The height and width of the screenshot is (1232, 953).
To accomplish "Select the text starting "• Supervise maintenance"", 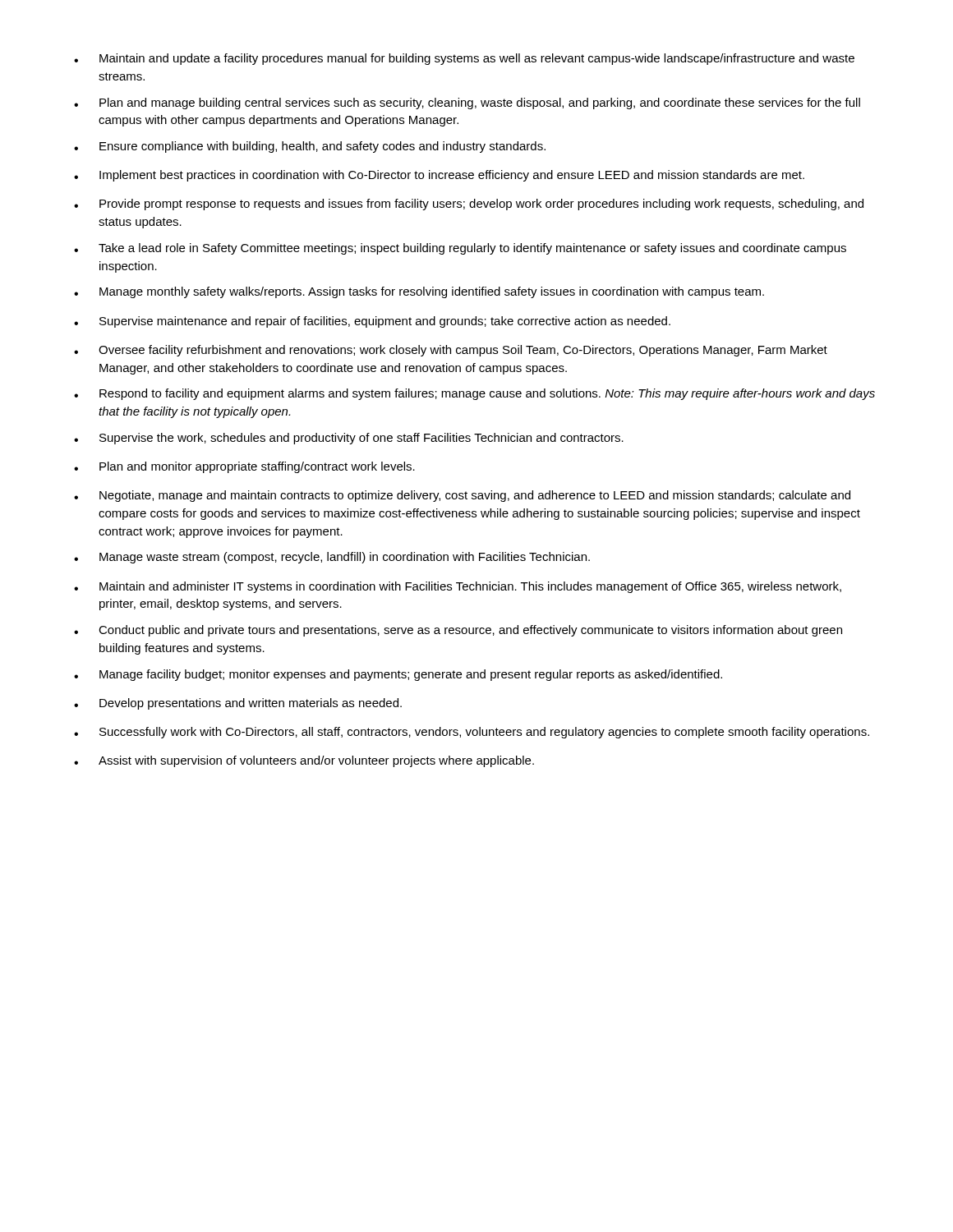I will 476,322.
